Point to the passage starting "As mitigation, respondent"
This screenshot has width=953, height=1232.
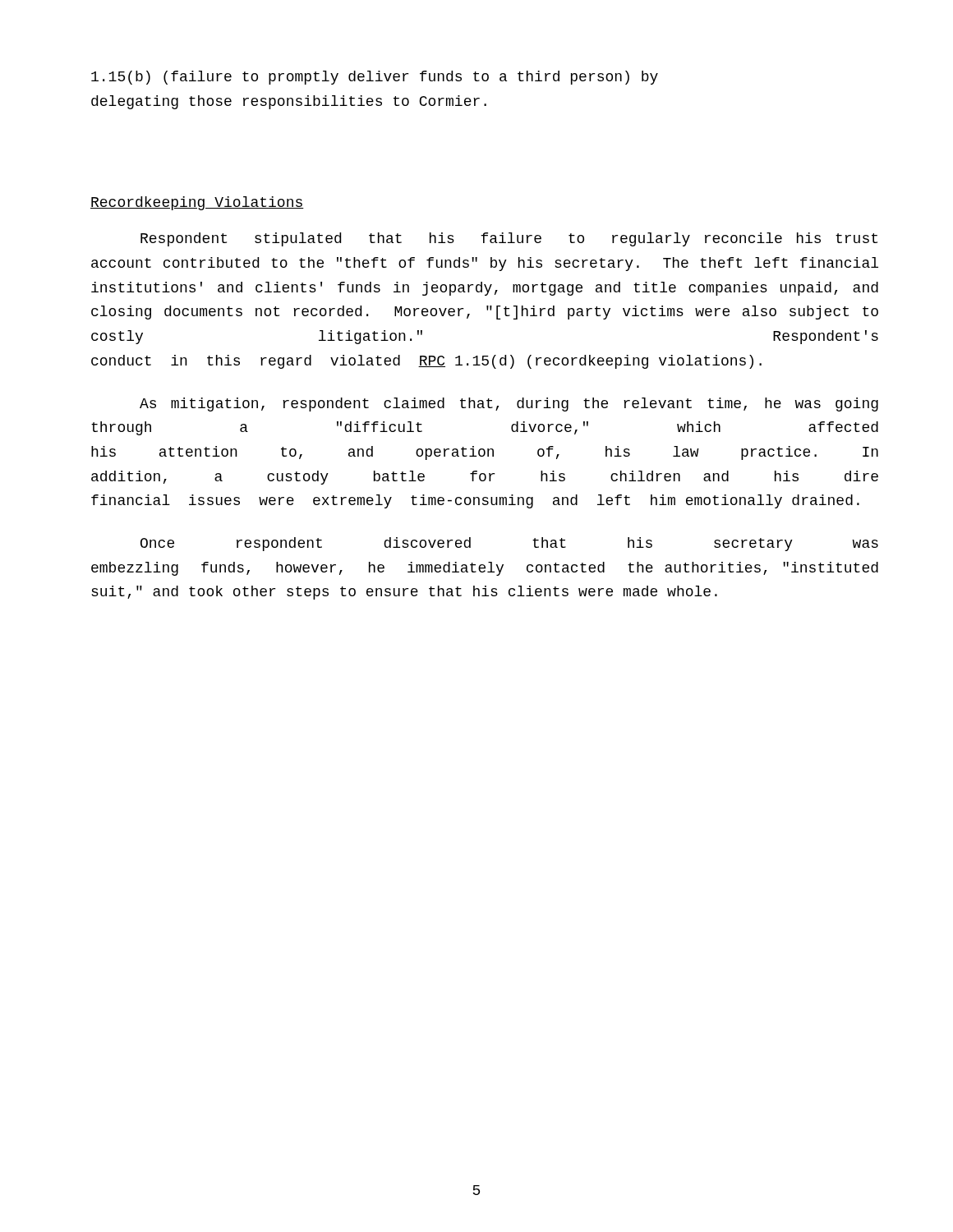pyautogui.click(x=485, y=452)
